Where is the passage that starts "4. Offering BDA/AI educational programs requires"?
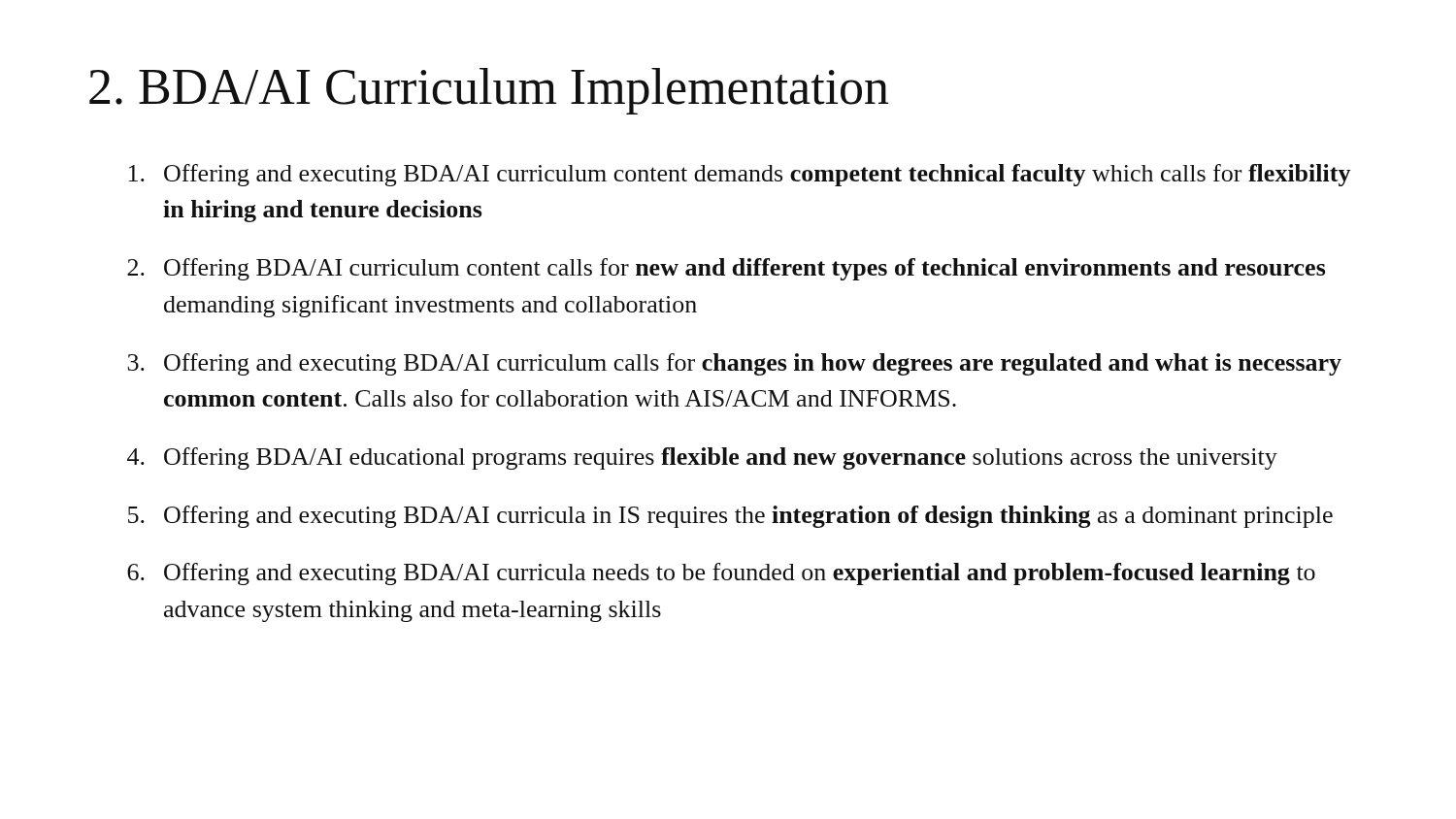The width and height of the screenshot is (1456, 819). pos(728,457)
